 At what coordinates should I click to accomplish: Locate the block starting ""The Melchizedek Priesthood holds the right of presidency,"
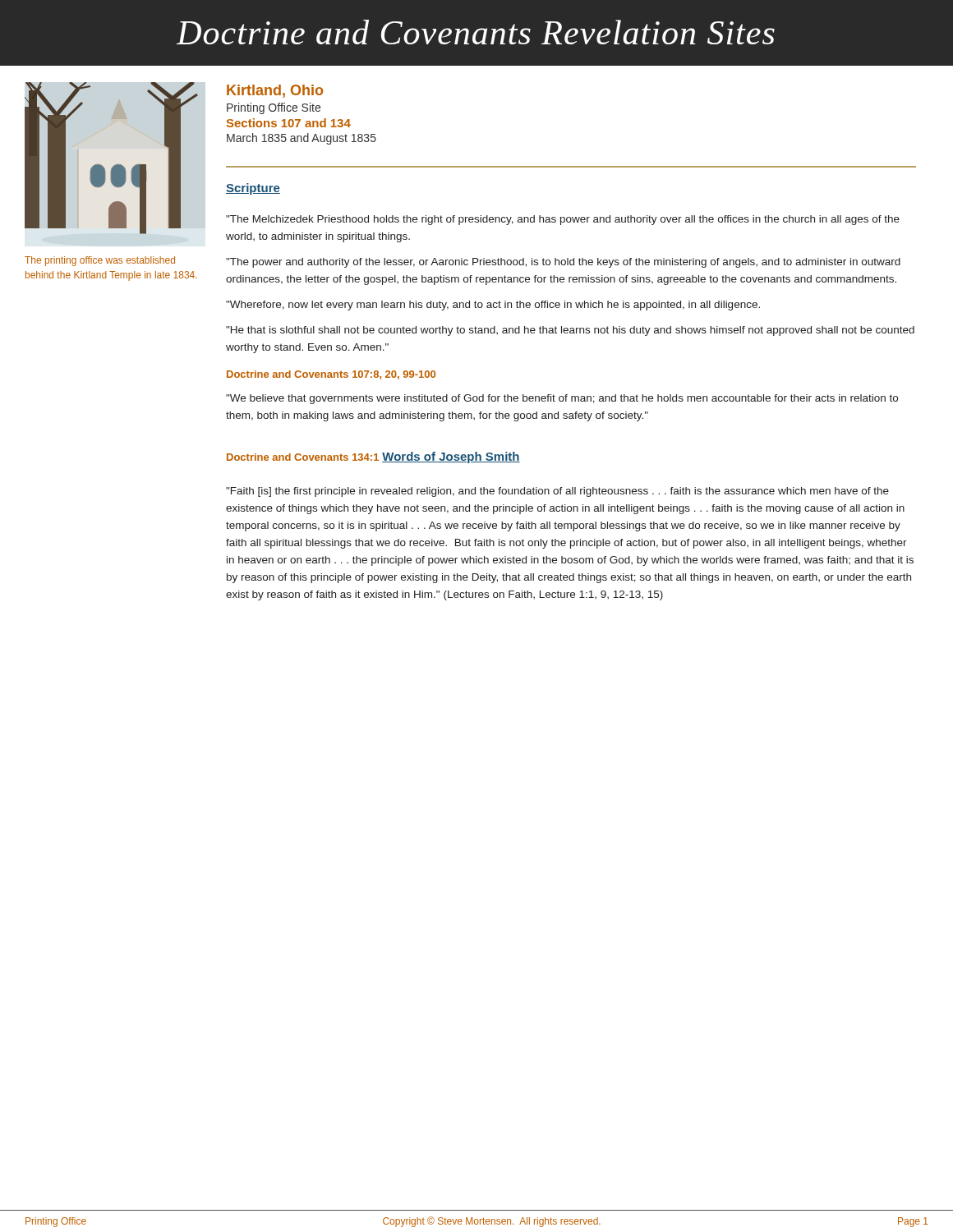coord(563,227)
